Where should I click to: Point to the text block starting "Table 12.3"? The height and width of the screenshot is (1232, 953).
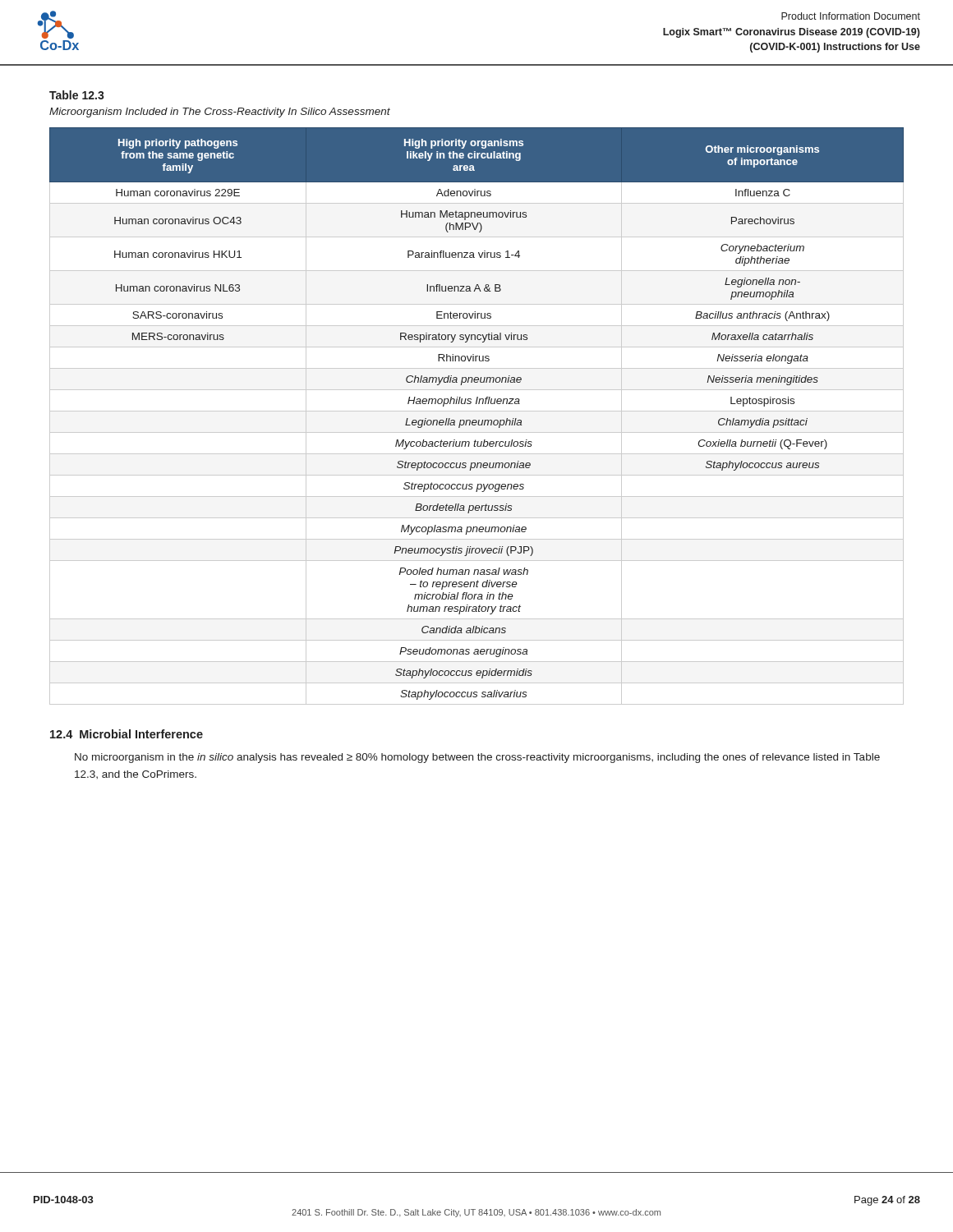pos(77,95)
